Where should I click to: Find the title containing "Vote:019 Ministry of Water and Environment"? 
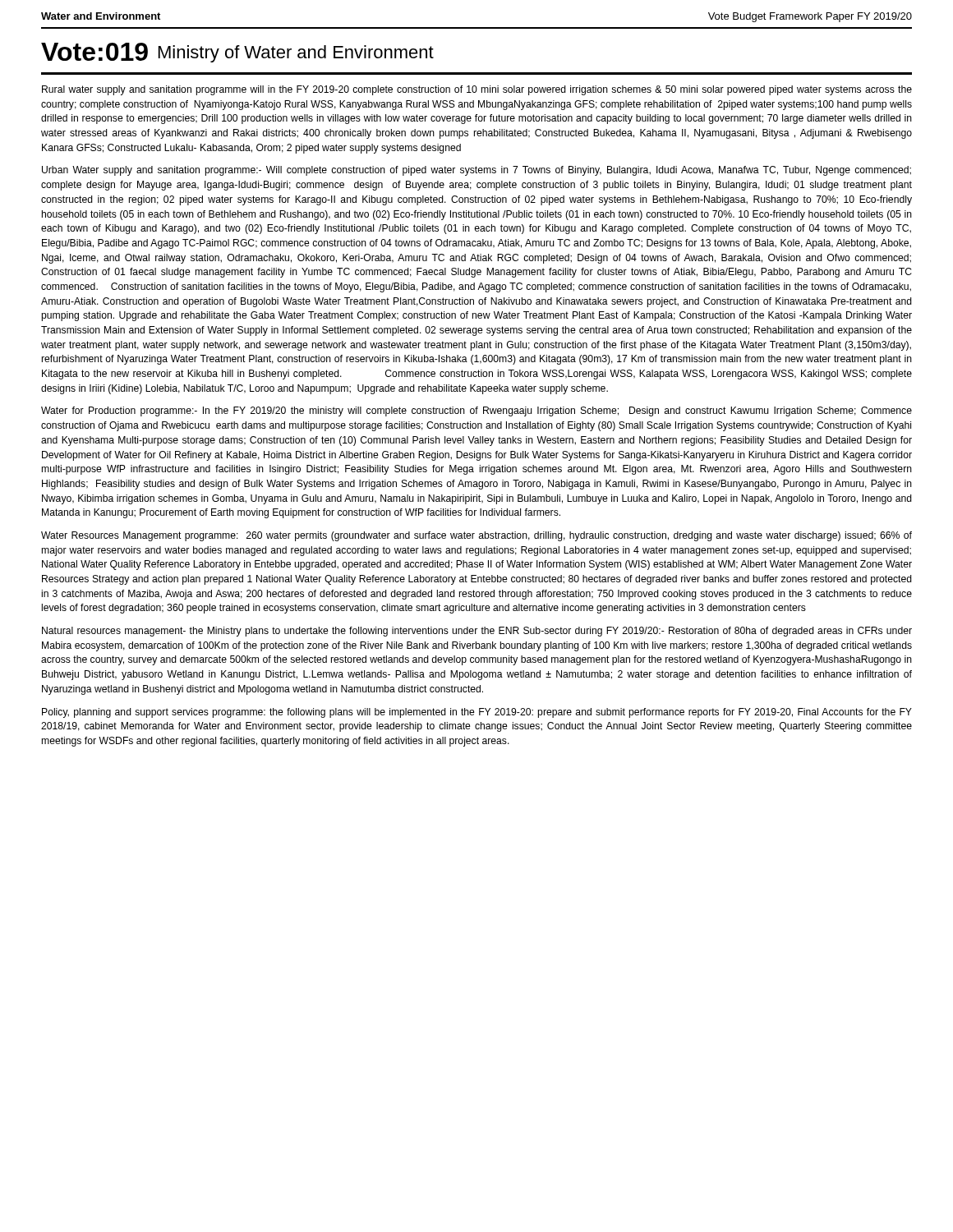pyautogui.click(x=237, y=52)
